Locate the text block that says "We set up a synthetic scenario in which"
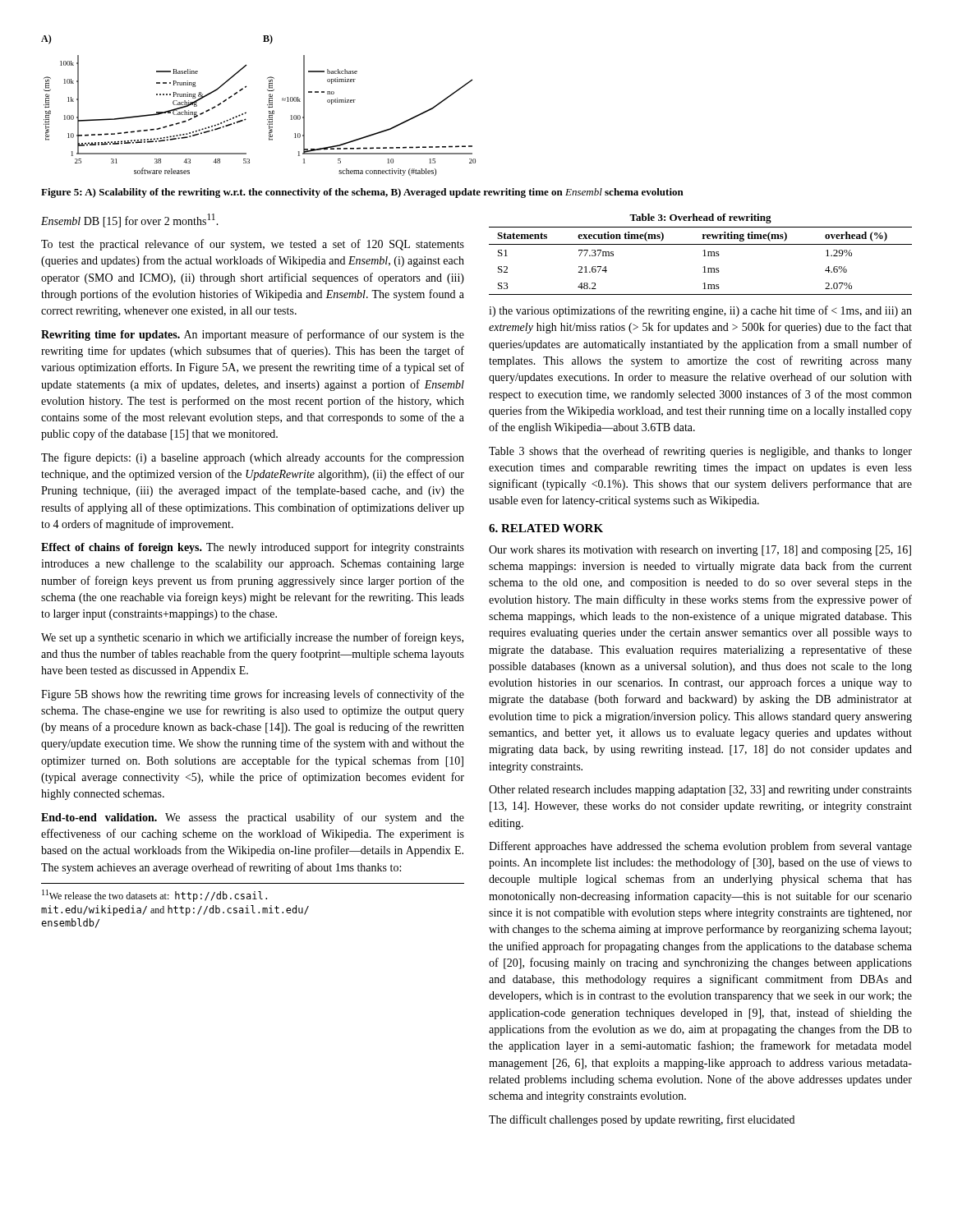This screenshot has width=953, height=1232. [x=253, y=654]
